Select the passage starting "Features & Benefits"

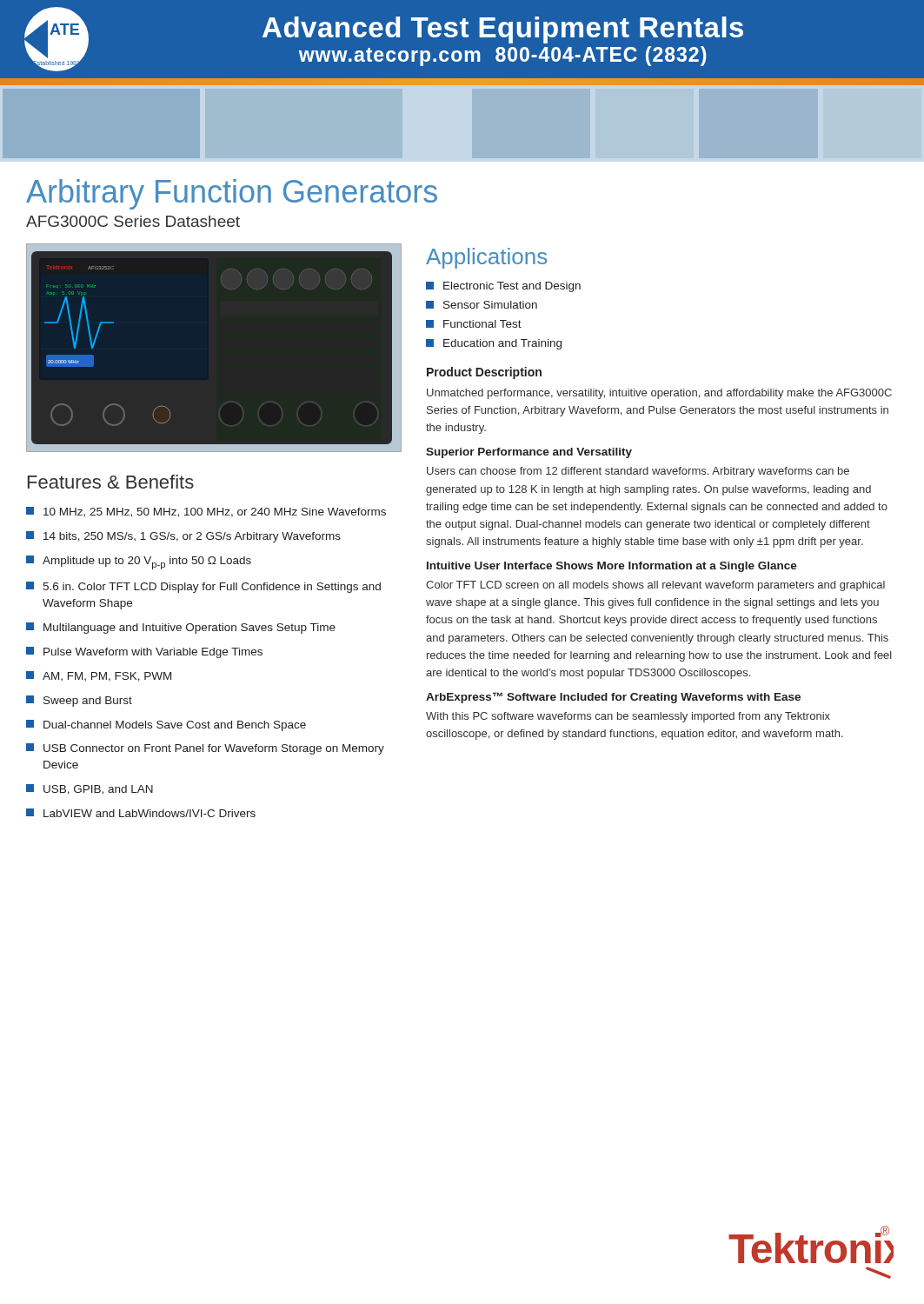tap(110, 482)
